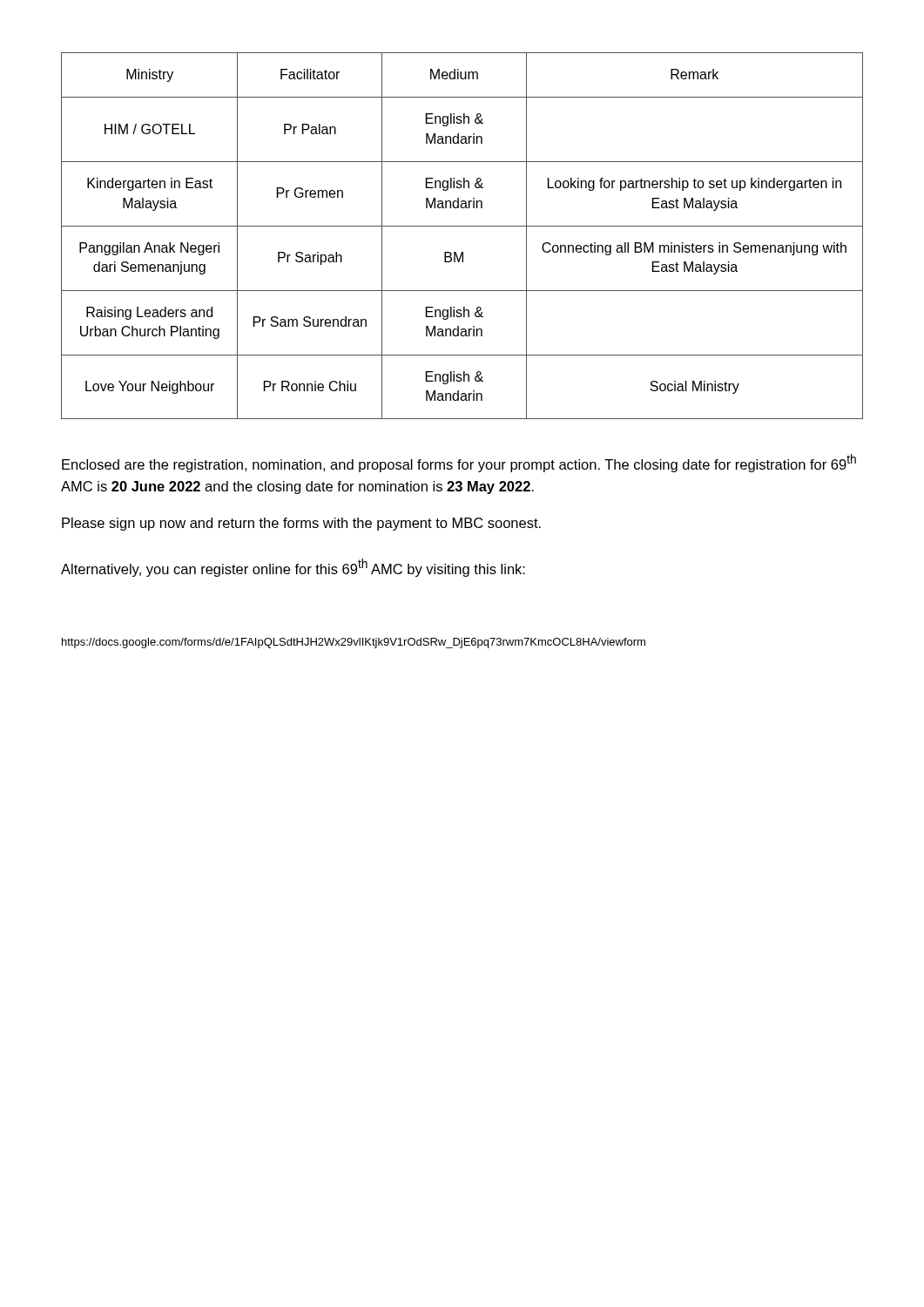
Task: Find the table that mentions "Raising Leaders and Urban Church"
Action: 462,236
